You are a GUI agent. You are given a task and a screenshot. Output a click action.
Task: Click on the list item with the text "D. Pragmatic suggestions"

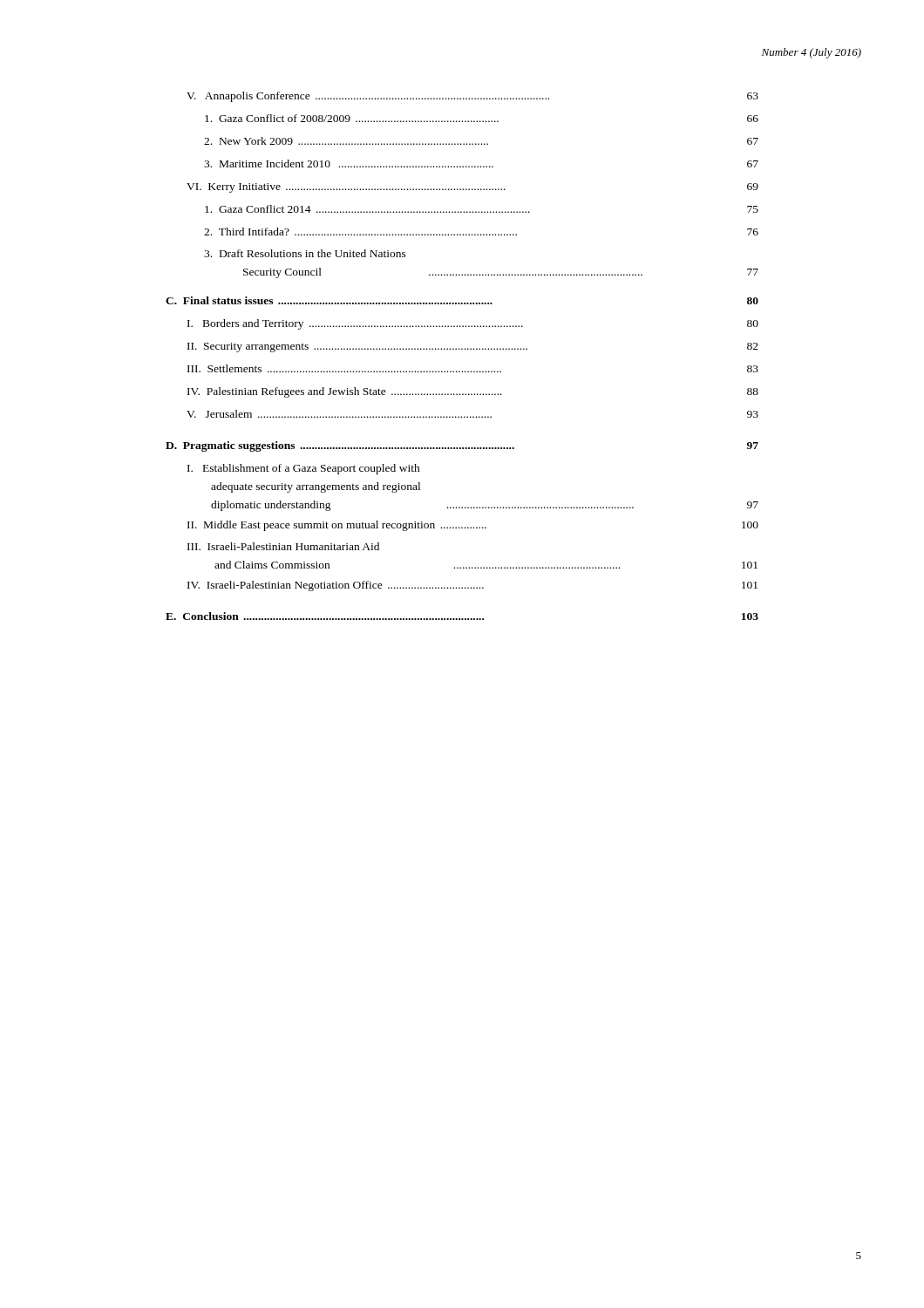coord(462,446)
